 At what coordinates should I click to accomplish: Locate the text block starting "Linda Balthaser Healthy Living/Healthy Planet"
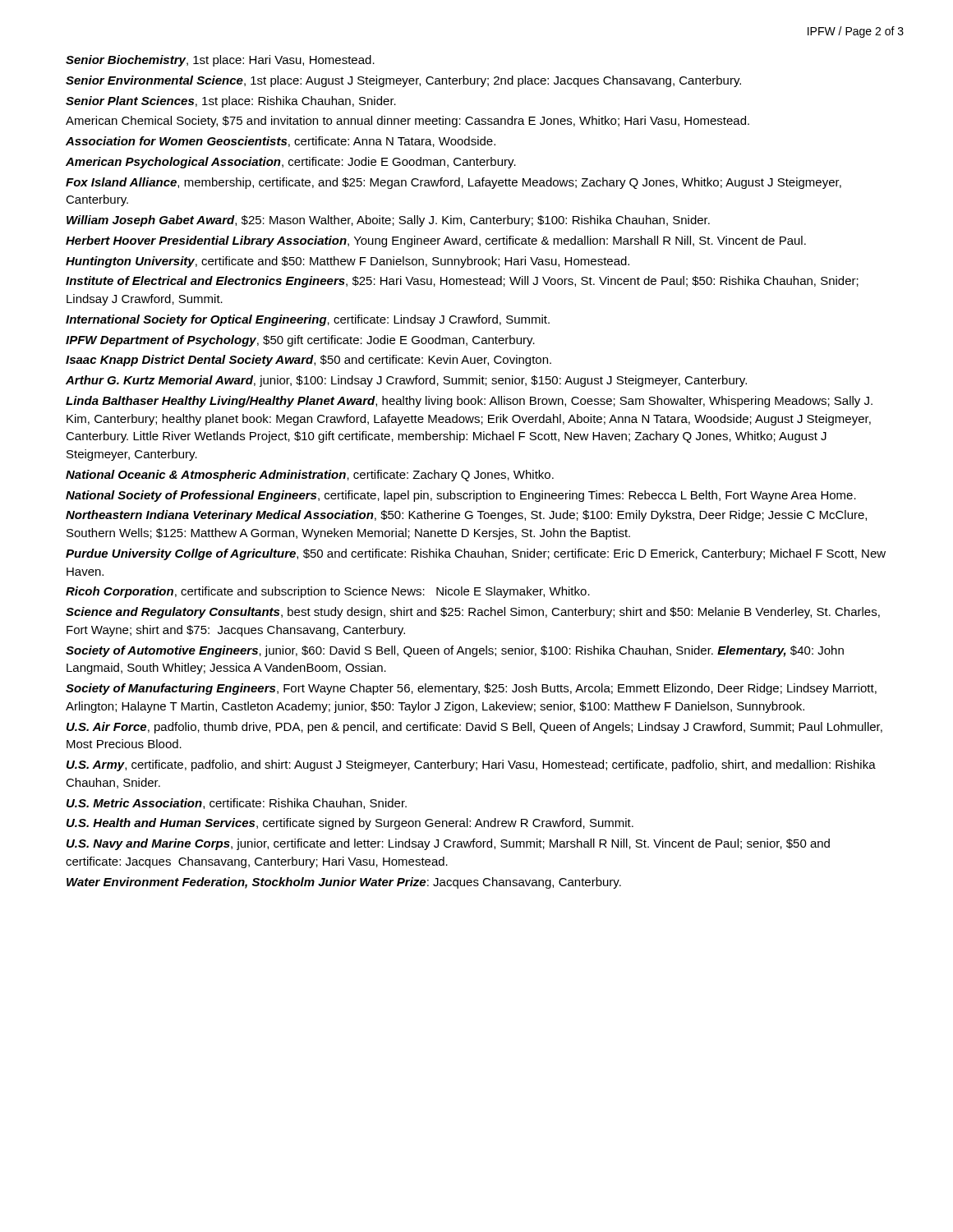470,427
